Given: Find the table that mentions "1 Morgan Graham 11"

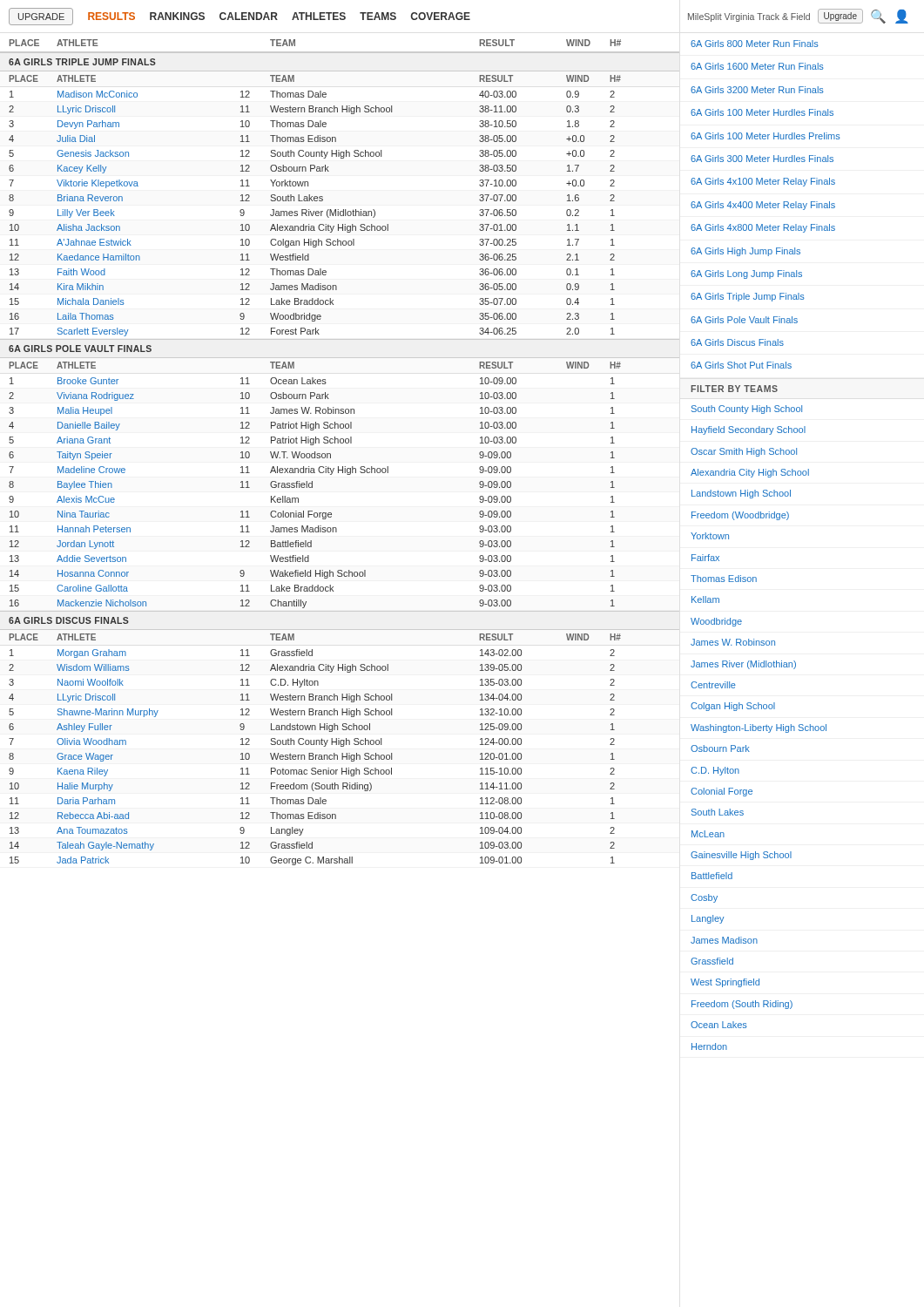Looking at the screenshot, I should pos(340,757).
